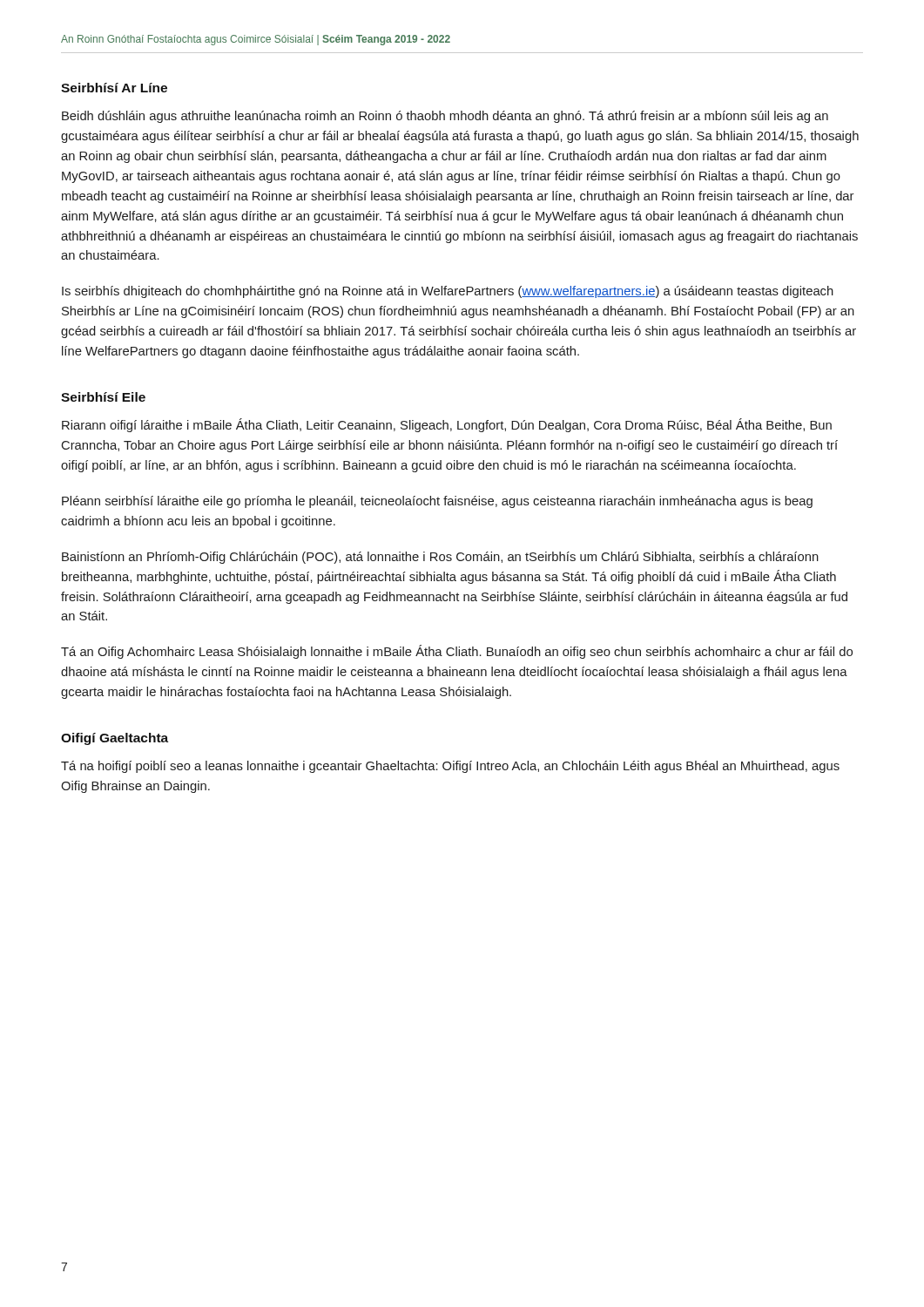Click on the text starting "Beidh dúshláin agus athruithe leanúnacha roimh an Roinn"
Image resolution: width=924 pixels, height=1307 pixels.
460,186
